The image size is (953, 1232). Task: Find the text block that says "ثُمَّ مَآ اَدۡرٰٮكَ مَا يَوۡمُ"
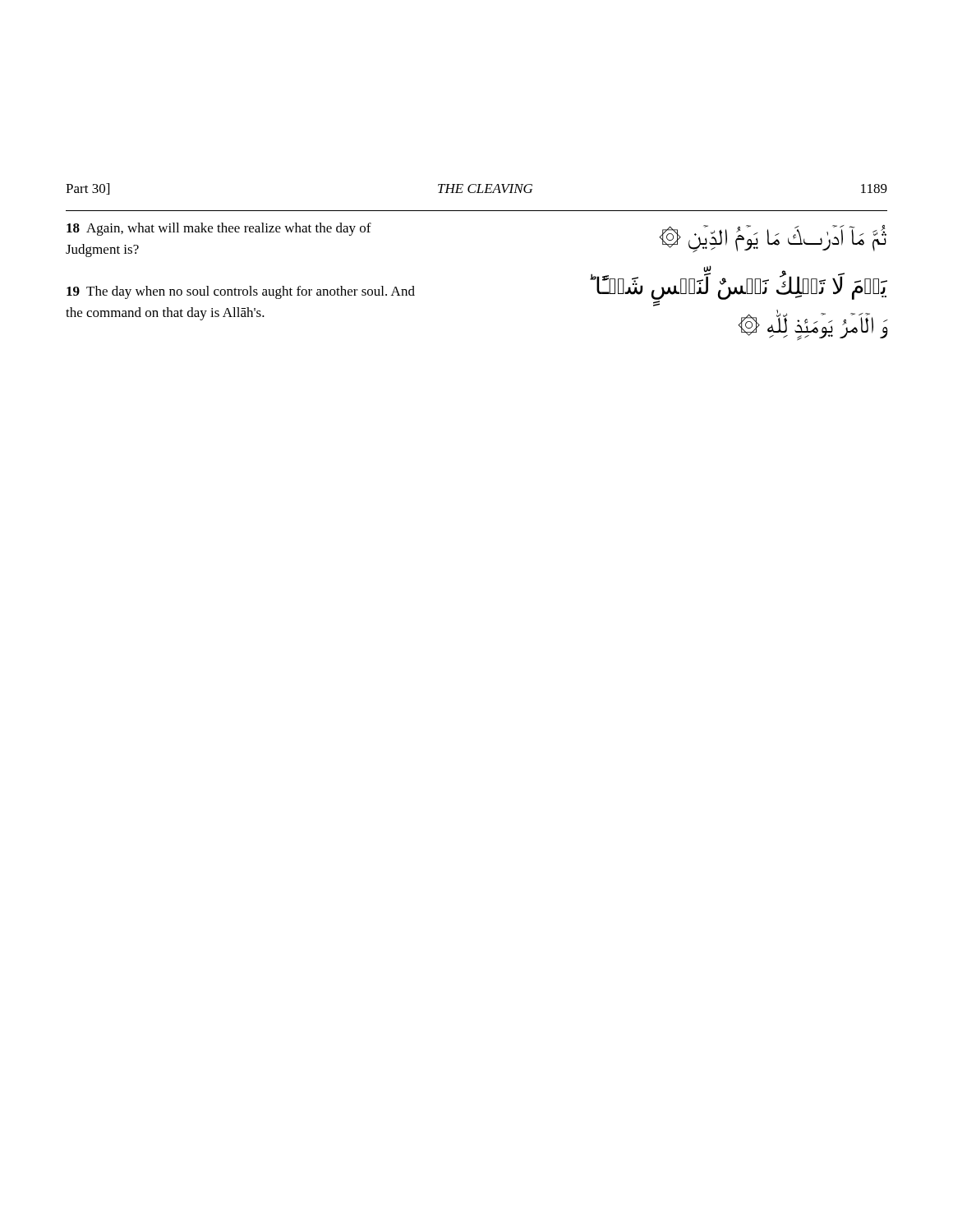click(773, 237)
